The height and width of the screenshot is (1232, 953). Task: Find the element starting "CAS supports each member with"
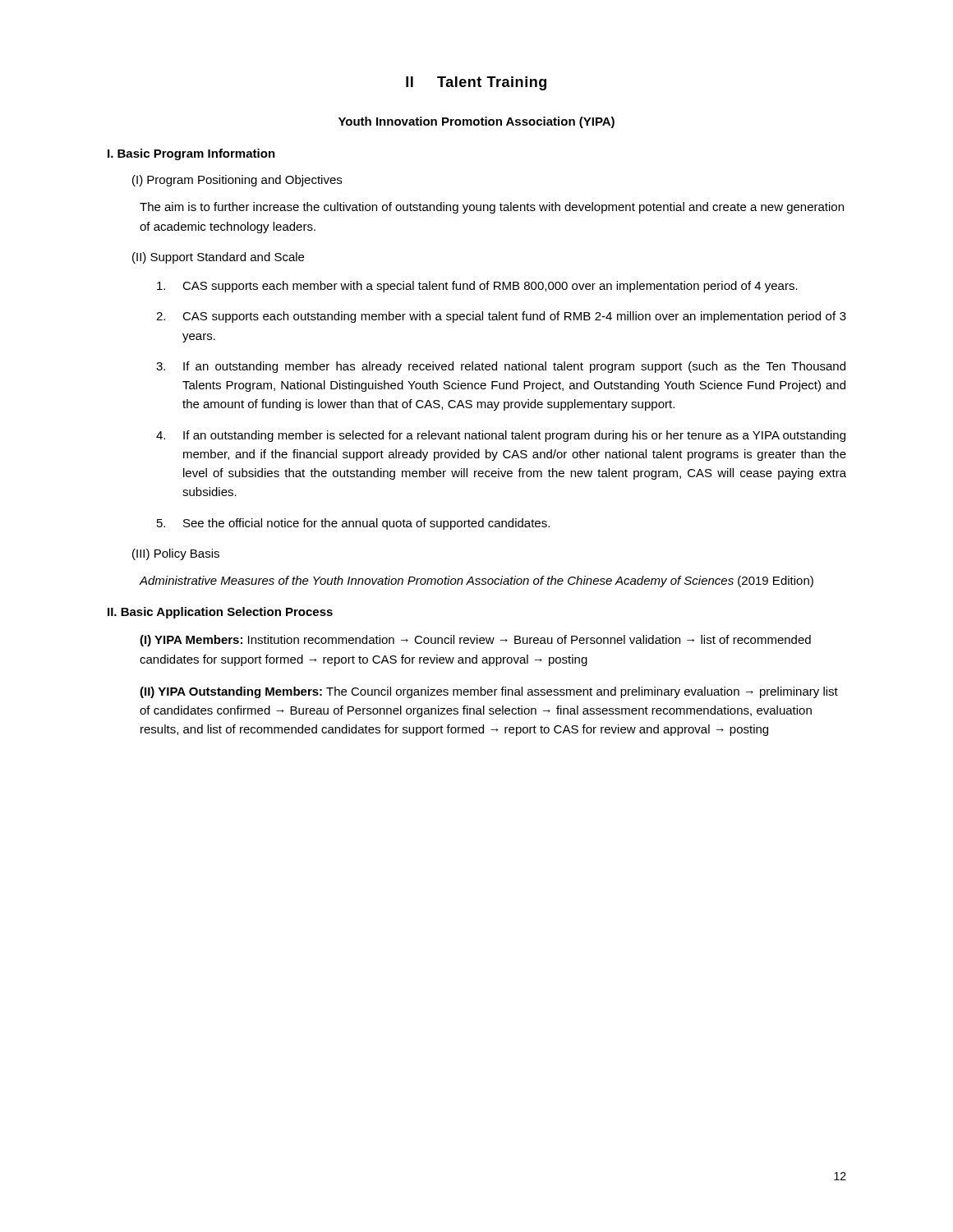[501, 286]
